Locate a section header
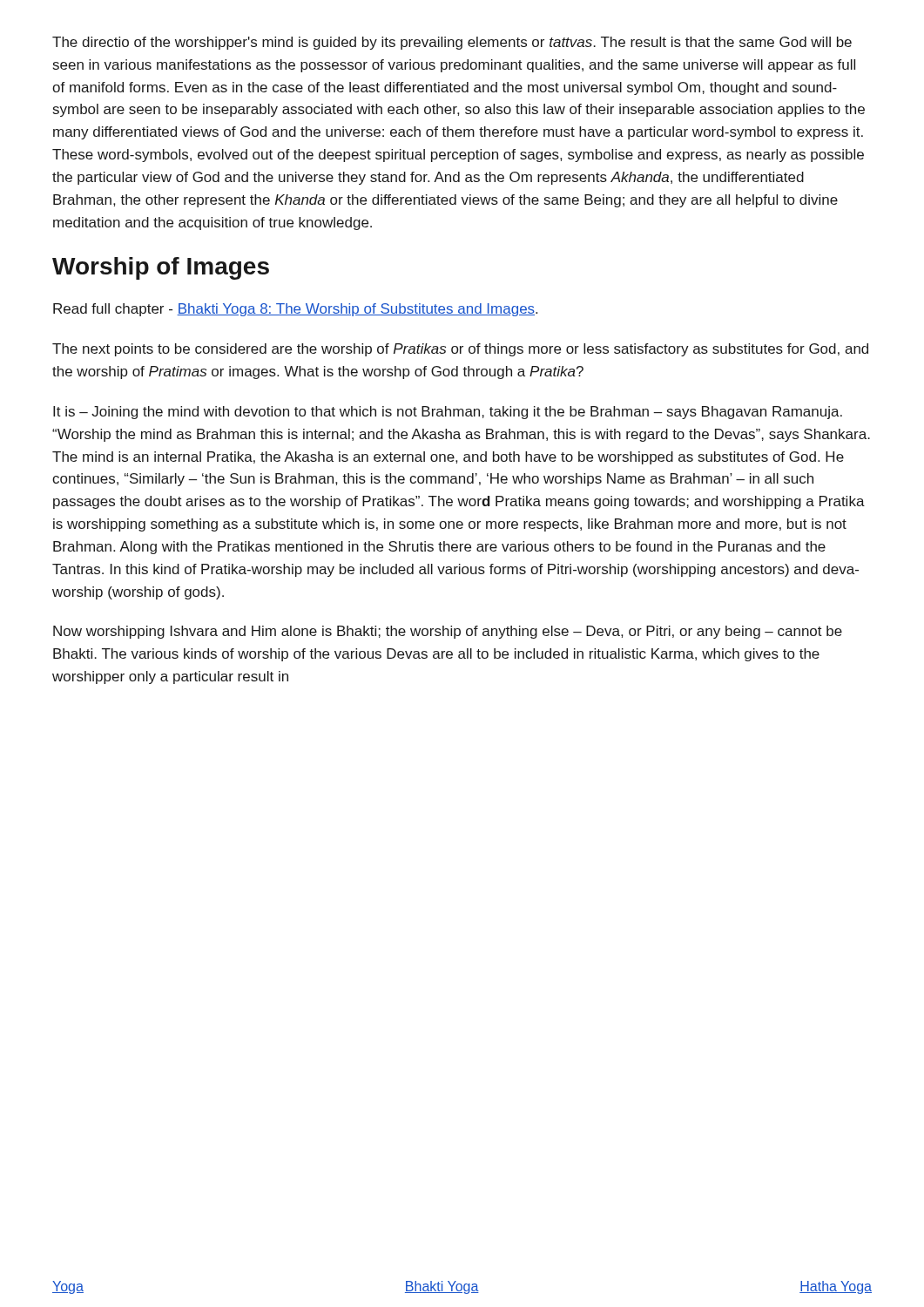924x1307 pixels. click(x=161, y=267)
